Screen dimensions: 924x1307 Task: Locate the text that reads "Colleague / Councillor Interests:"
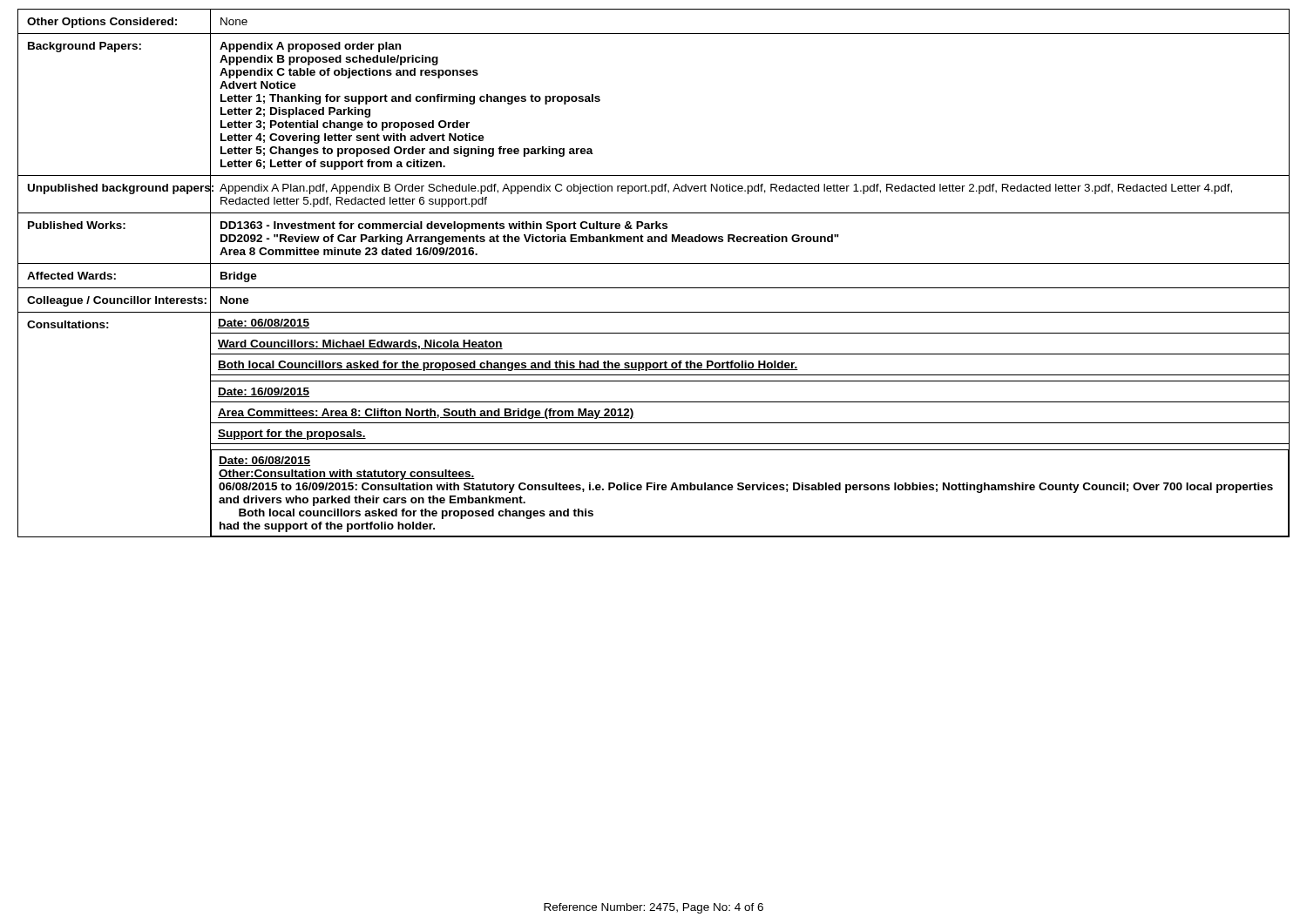pyautogui.click(x=117, y=300)
